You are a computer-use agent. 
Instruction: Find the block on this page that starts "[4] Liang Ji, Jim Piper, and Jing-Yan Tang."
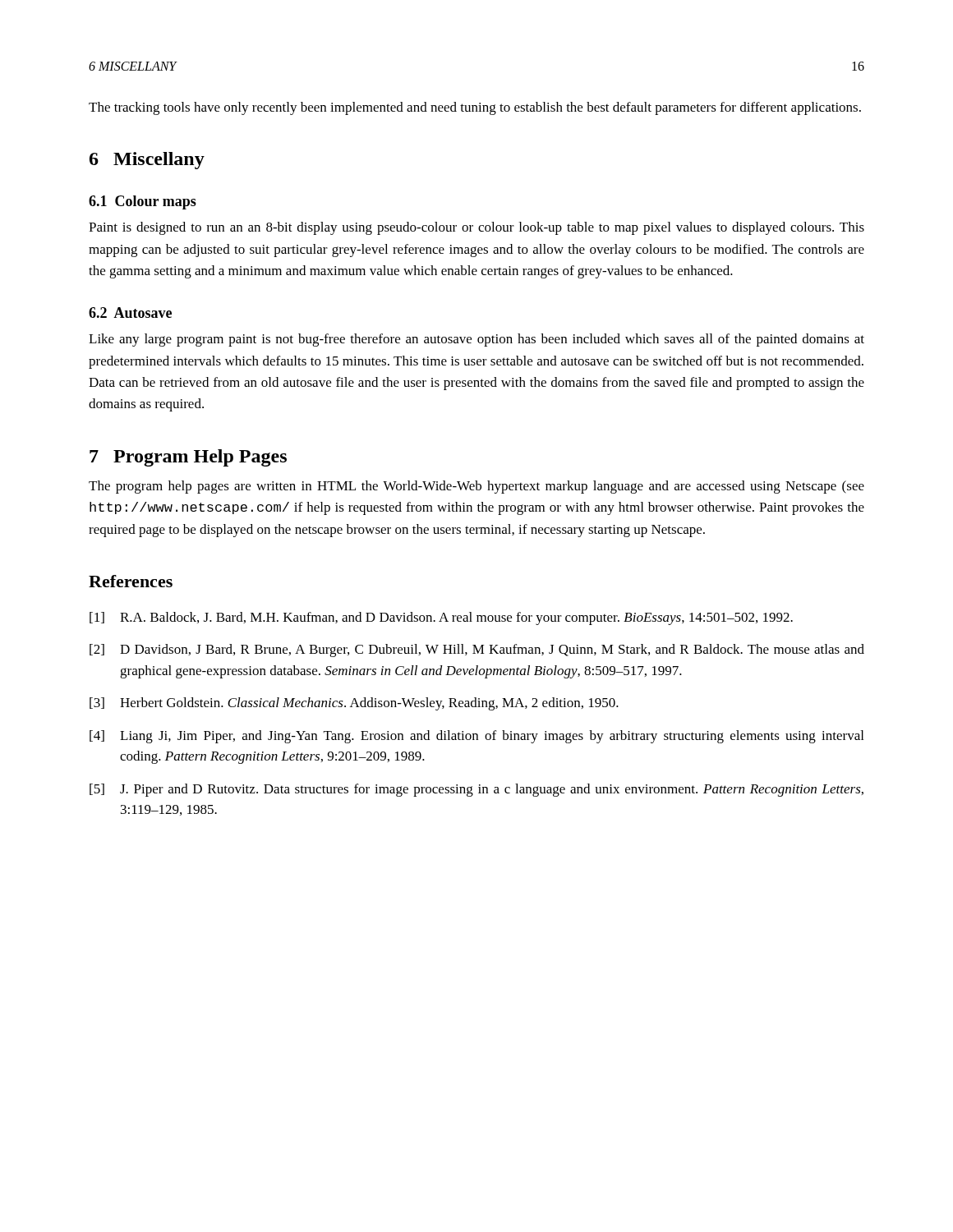pos(476,746)
